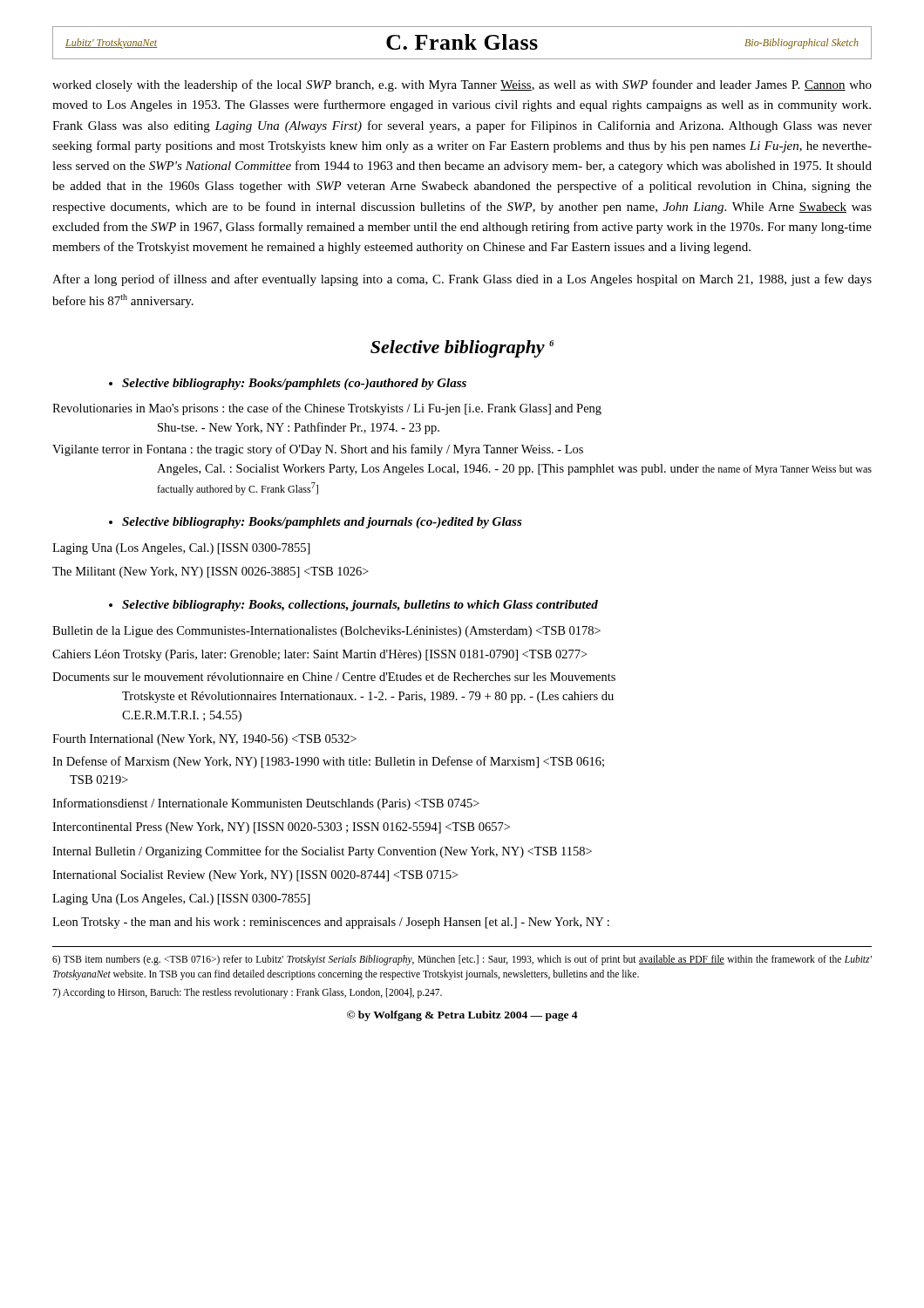Click on the list item that reads "Selective bibliography: Books/pamphlets (co-)authored by Glass"

(x=294, y=383)
